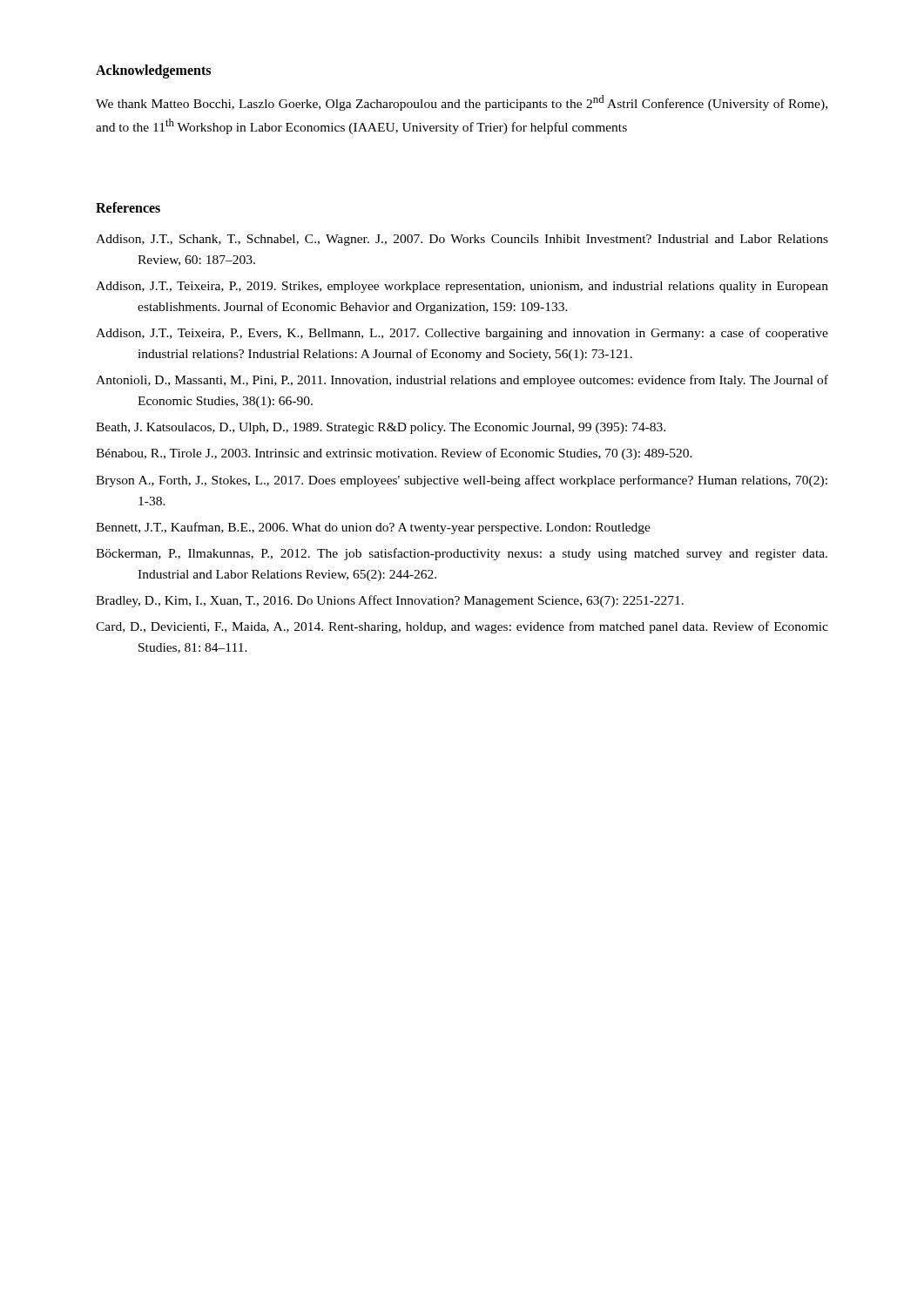Viewport: 924px width, 1307px height.
Task: Locate the text block starting "Bryson A., Forth, J., Stokes, L.,"
Action: tap(462, 490)
